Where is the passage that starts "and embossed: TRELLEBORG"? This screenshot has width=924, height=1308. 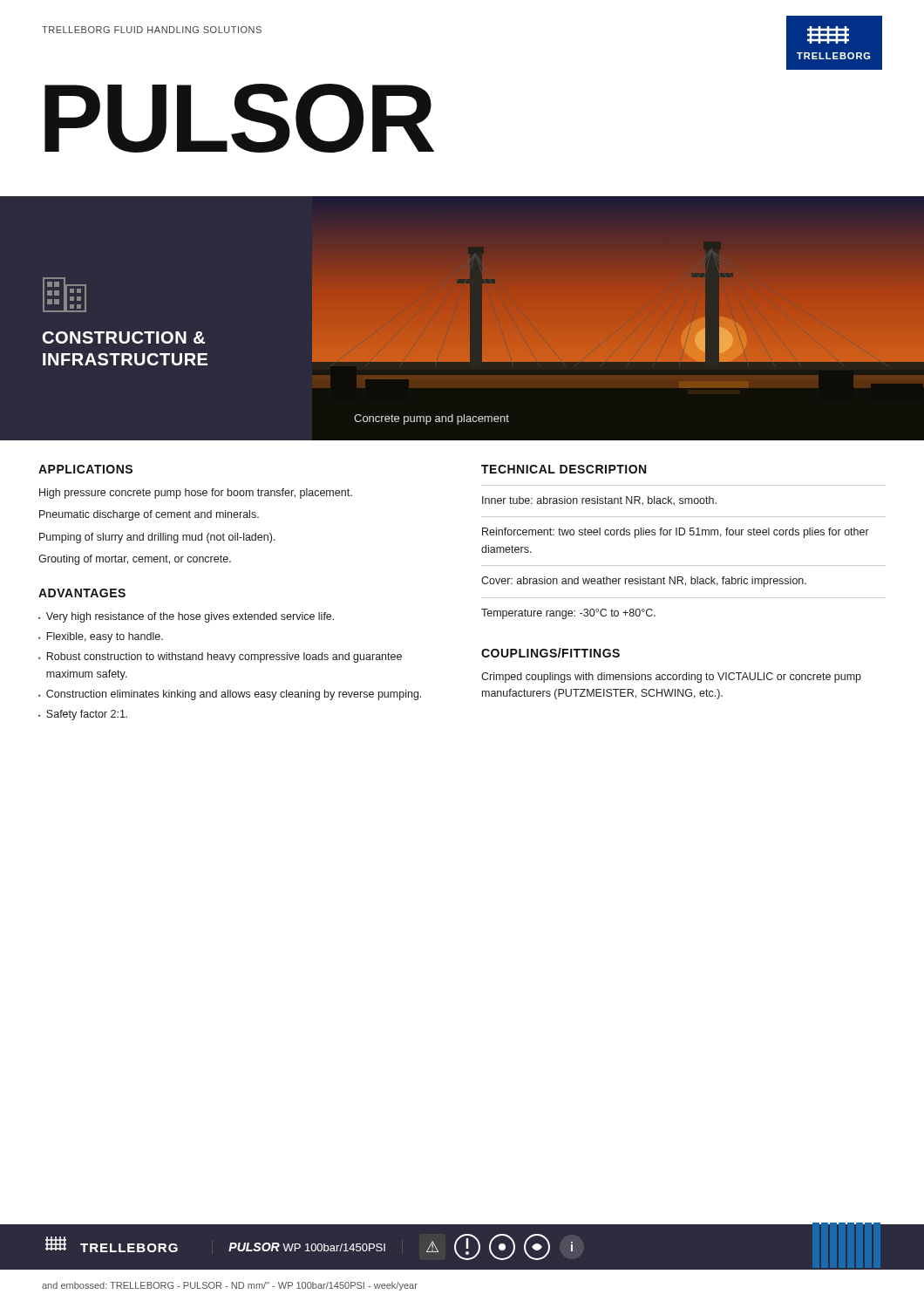coord(230,1285)
